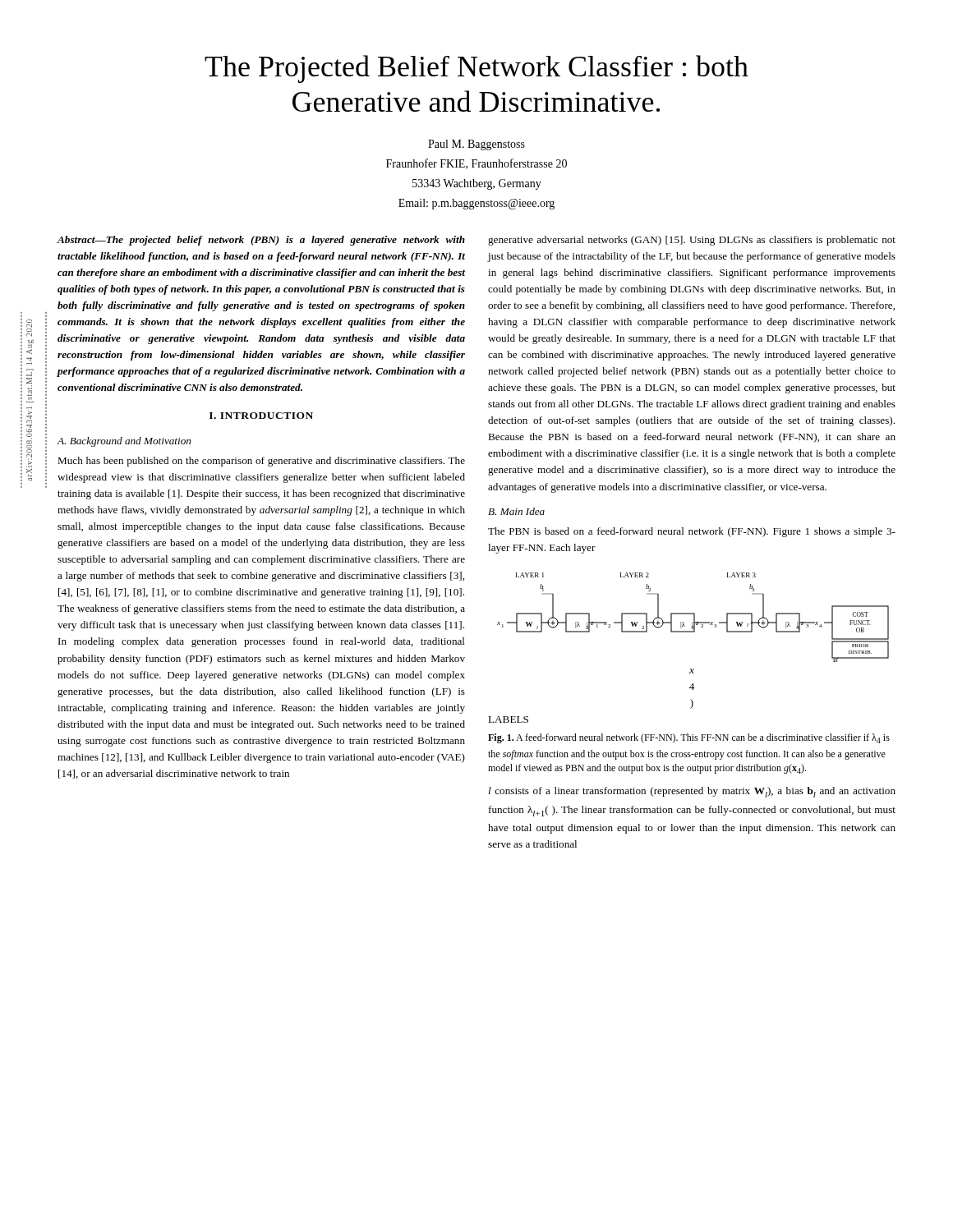Click the passage that begins "Paul M. Baggenstoss Fraunhofer"
Screen dimensions: 1232x953
point(476,174)
